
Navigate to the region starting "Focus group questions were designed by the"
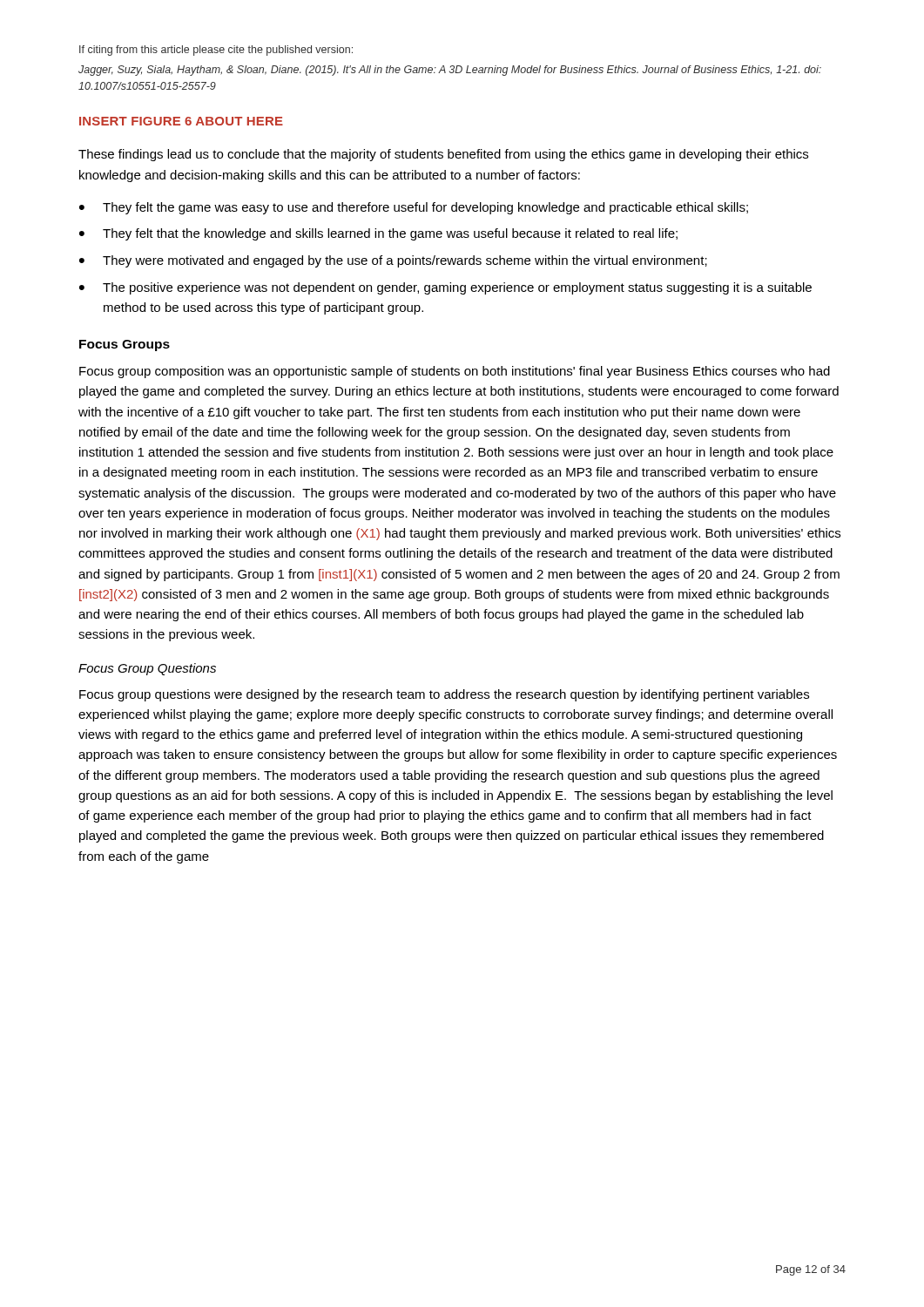click(x=458, y=775)
